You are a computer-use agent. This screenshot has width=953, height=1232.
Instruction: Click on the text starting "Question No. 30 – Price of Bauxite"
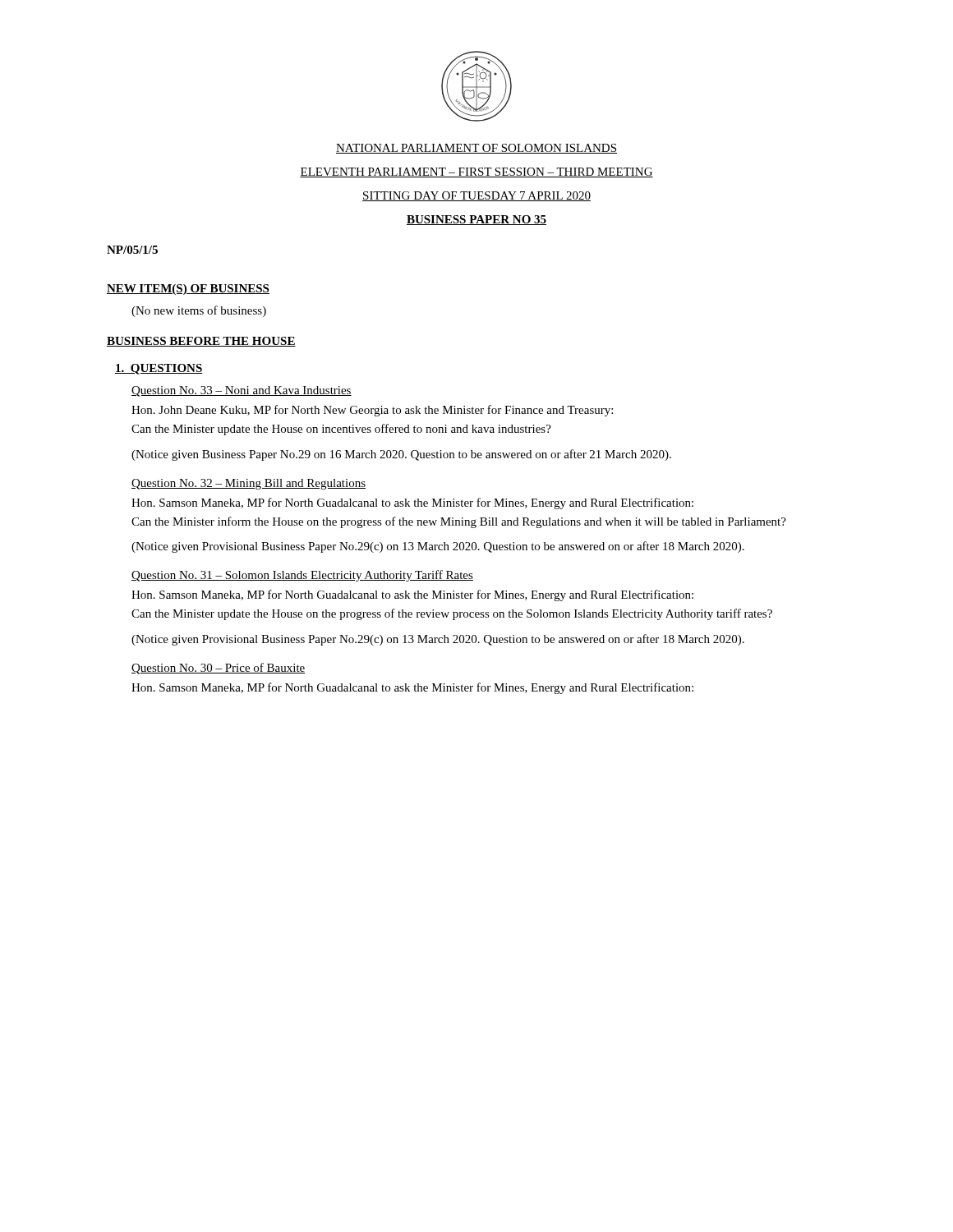click(218, 667)
